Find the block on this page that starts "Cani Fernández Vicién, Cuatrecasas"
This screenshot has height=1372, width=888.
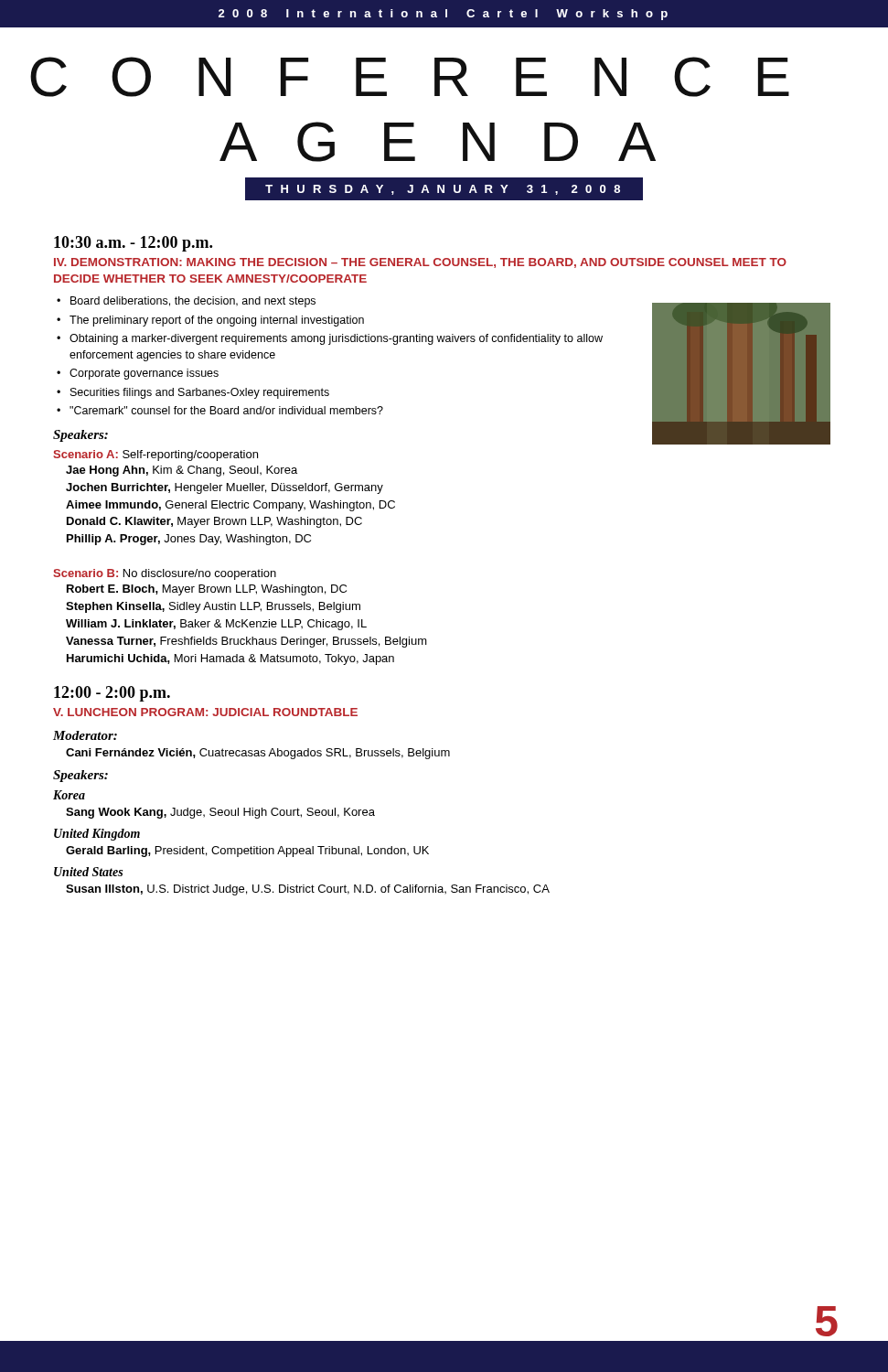[x=258, y=752]
